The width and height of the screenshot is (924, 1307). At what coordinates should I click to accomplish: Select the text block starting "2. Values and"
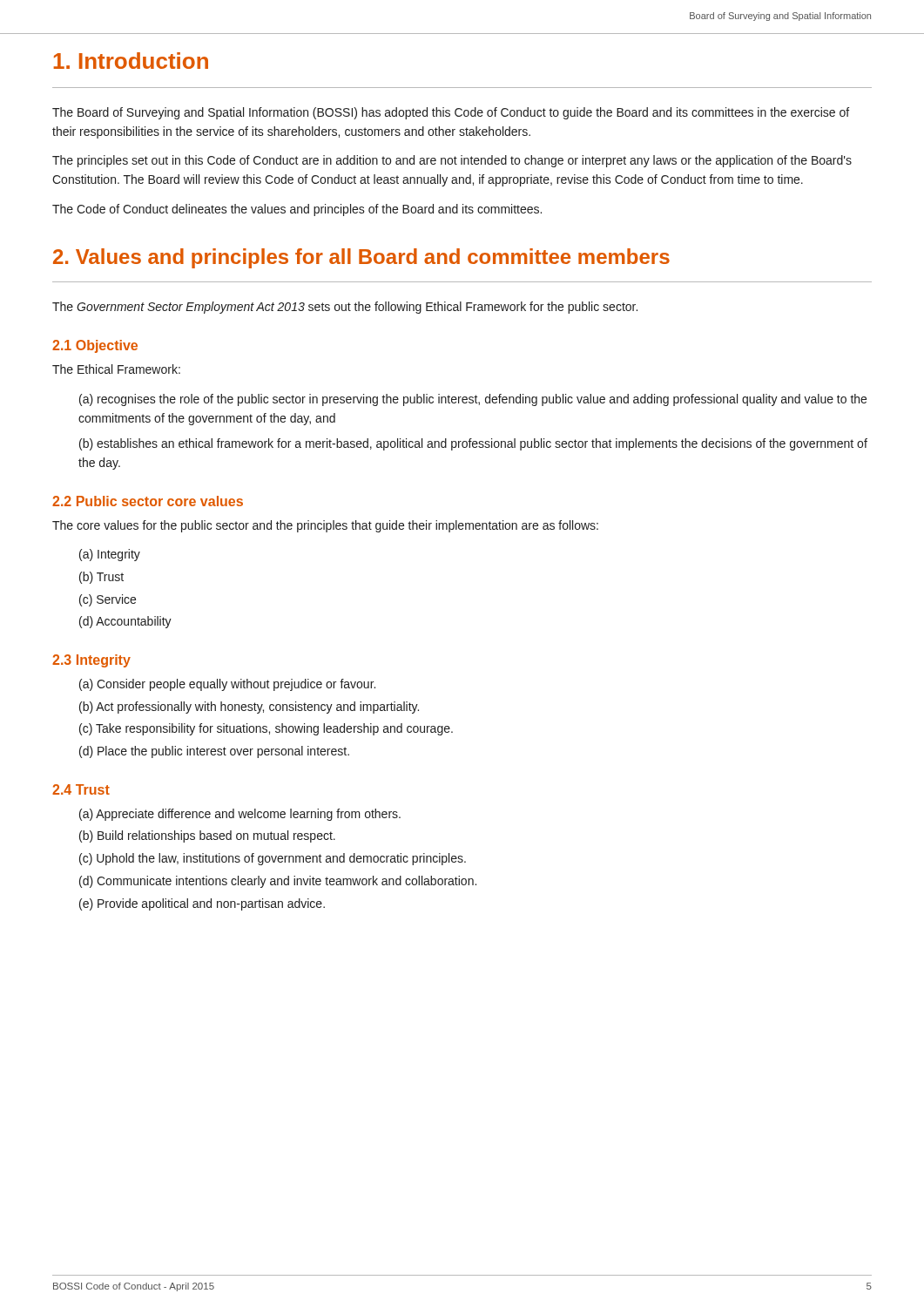(x=462, y=257)
